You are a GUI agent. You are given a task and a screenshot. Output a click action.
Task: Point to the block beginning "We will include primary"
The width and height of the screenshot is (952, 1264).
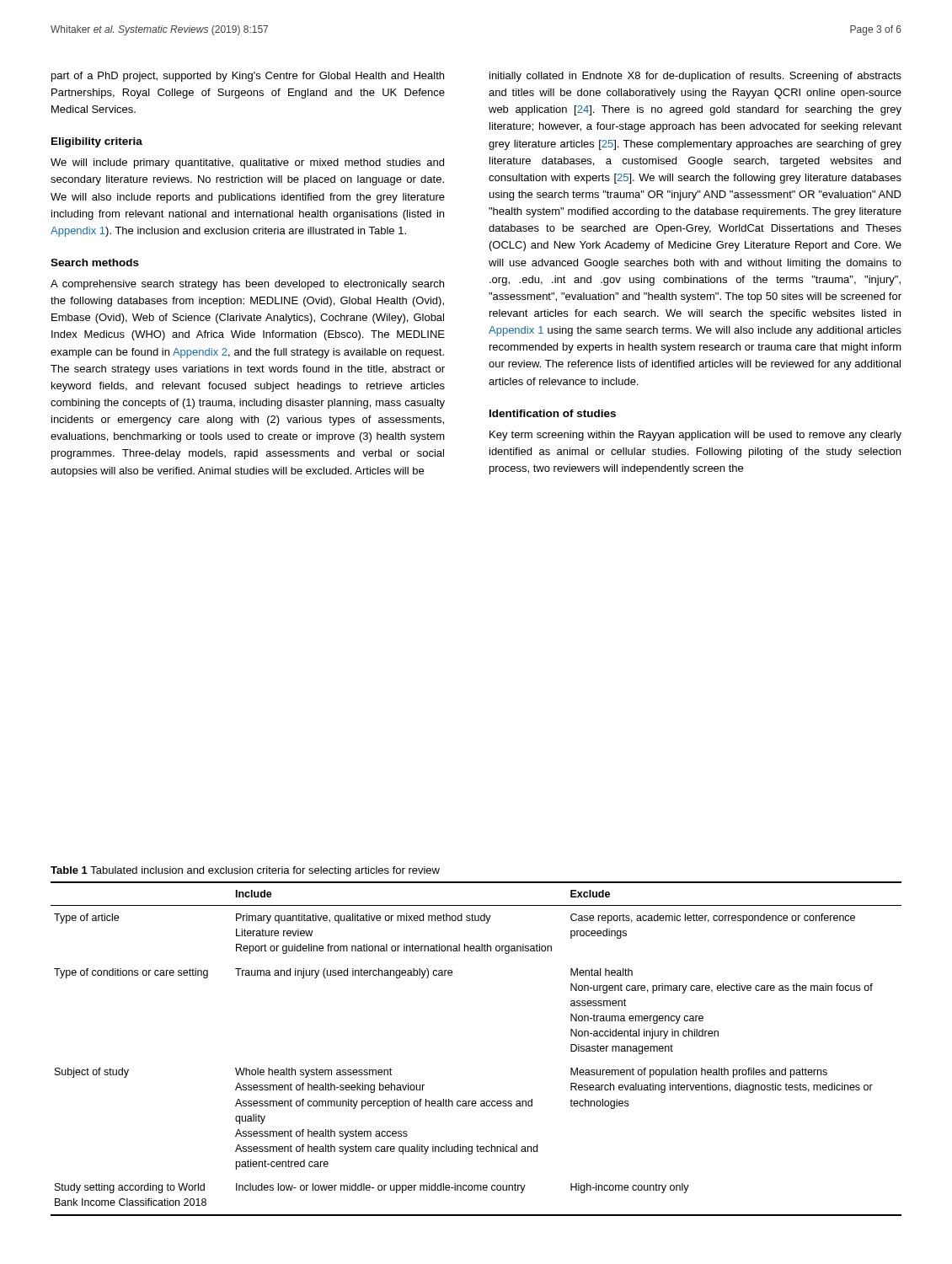pyautogui.click(x=248, y=197)
